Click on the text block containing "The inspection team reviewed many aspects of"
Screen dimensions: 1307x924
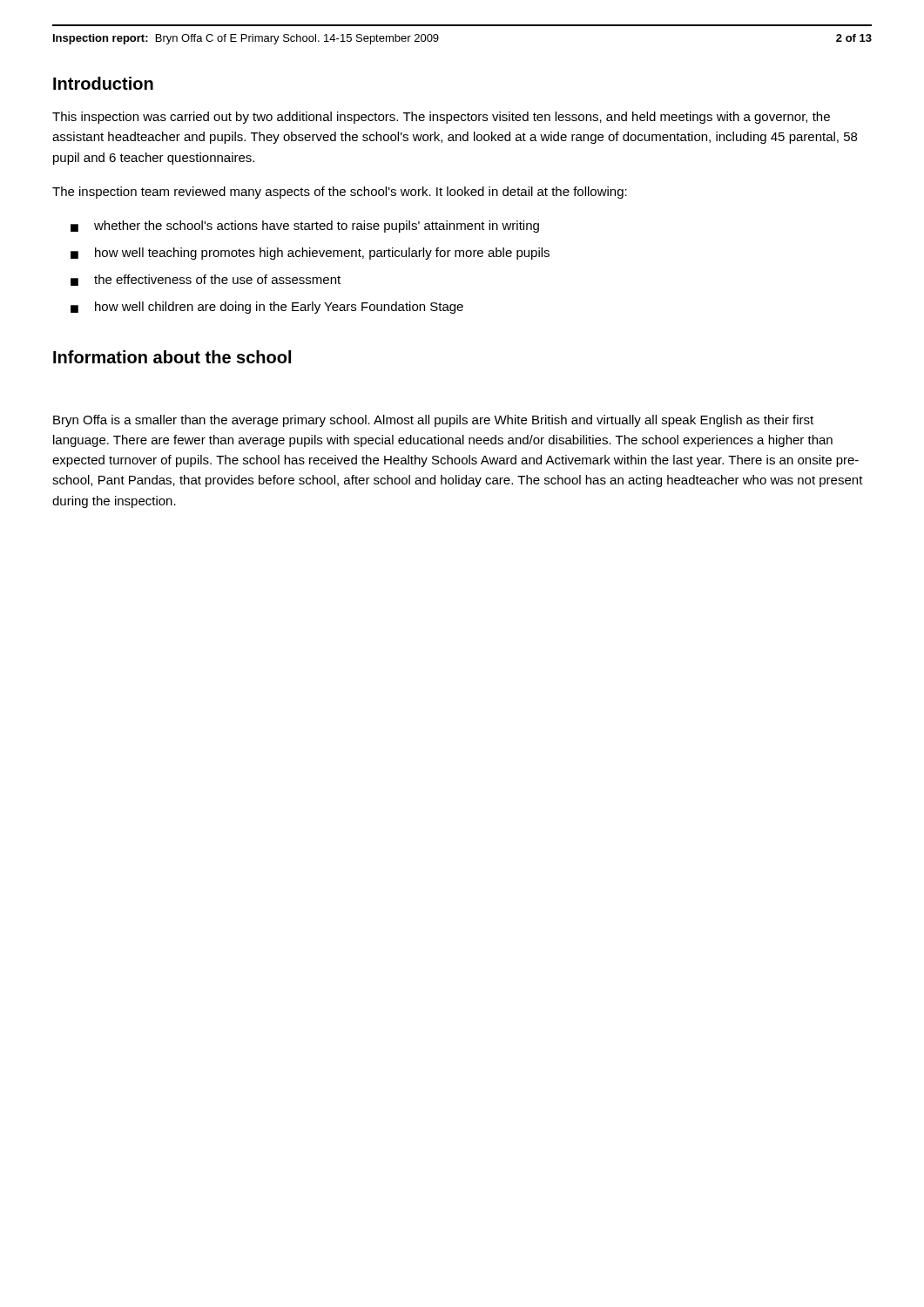[x=340, y=191]
